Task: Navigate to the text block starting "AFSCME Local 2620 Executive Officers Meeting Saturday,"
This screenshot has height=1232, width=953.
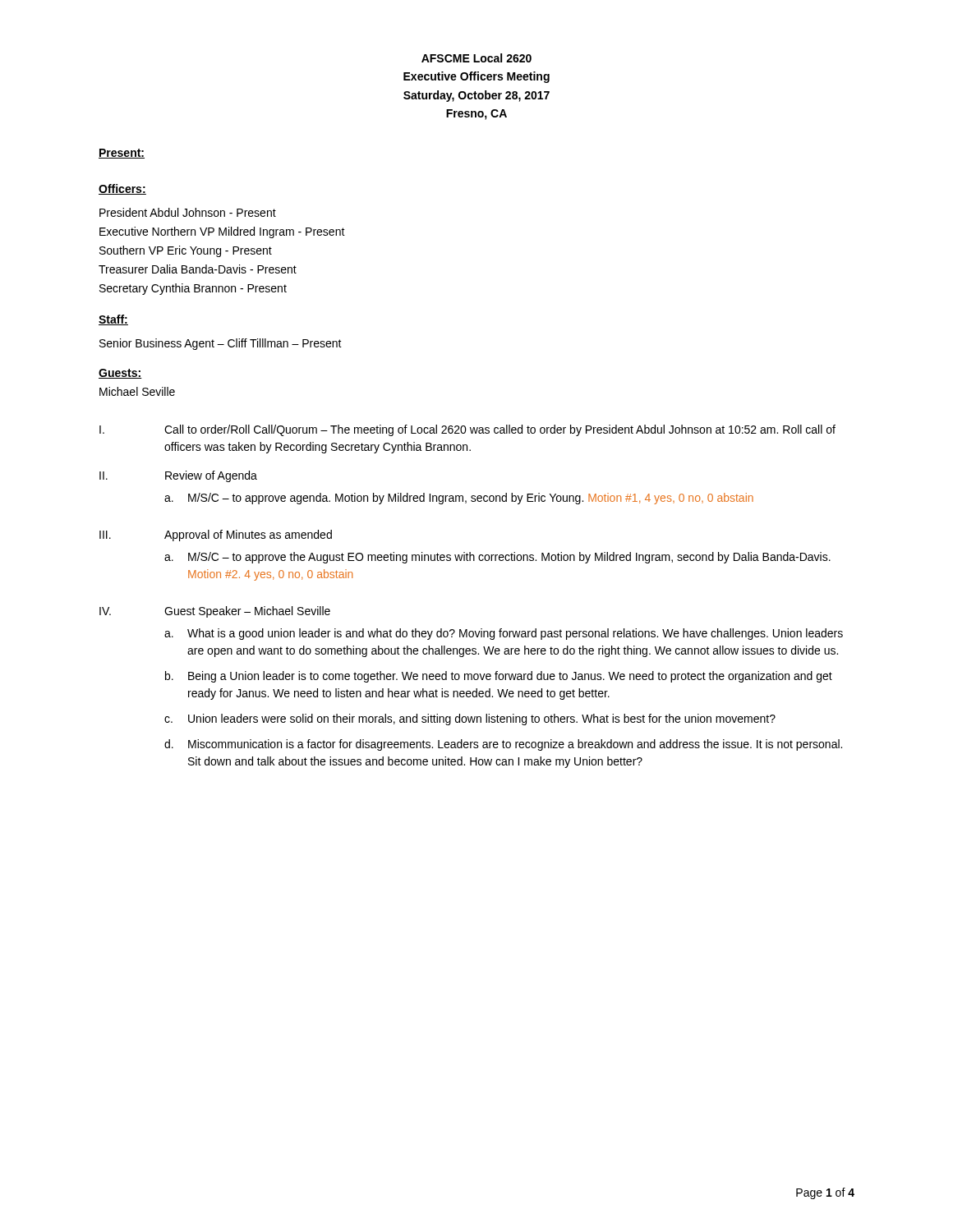Action: pyautogui.click(x=476, y=86)
